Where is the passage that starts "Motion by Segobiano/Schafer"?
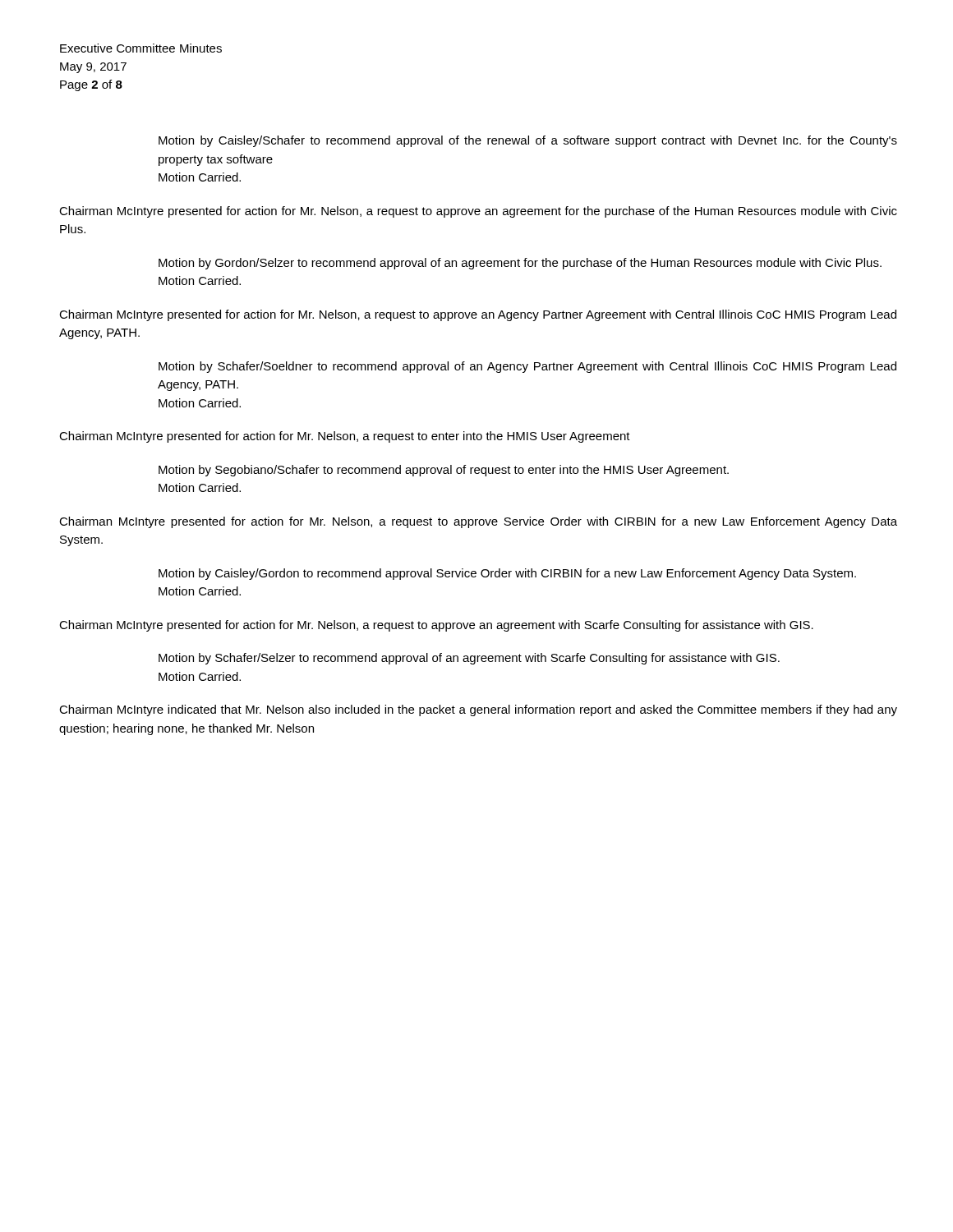Image resolution: width=953 pixels, height=1232 pixels. (x=527, y=479)
